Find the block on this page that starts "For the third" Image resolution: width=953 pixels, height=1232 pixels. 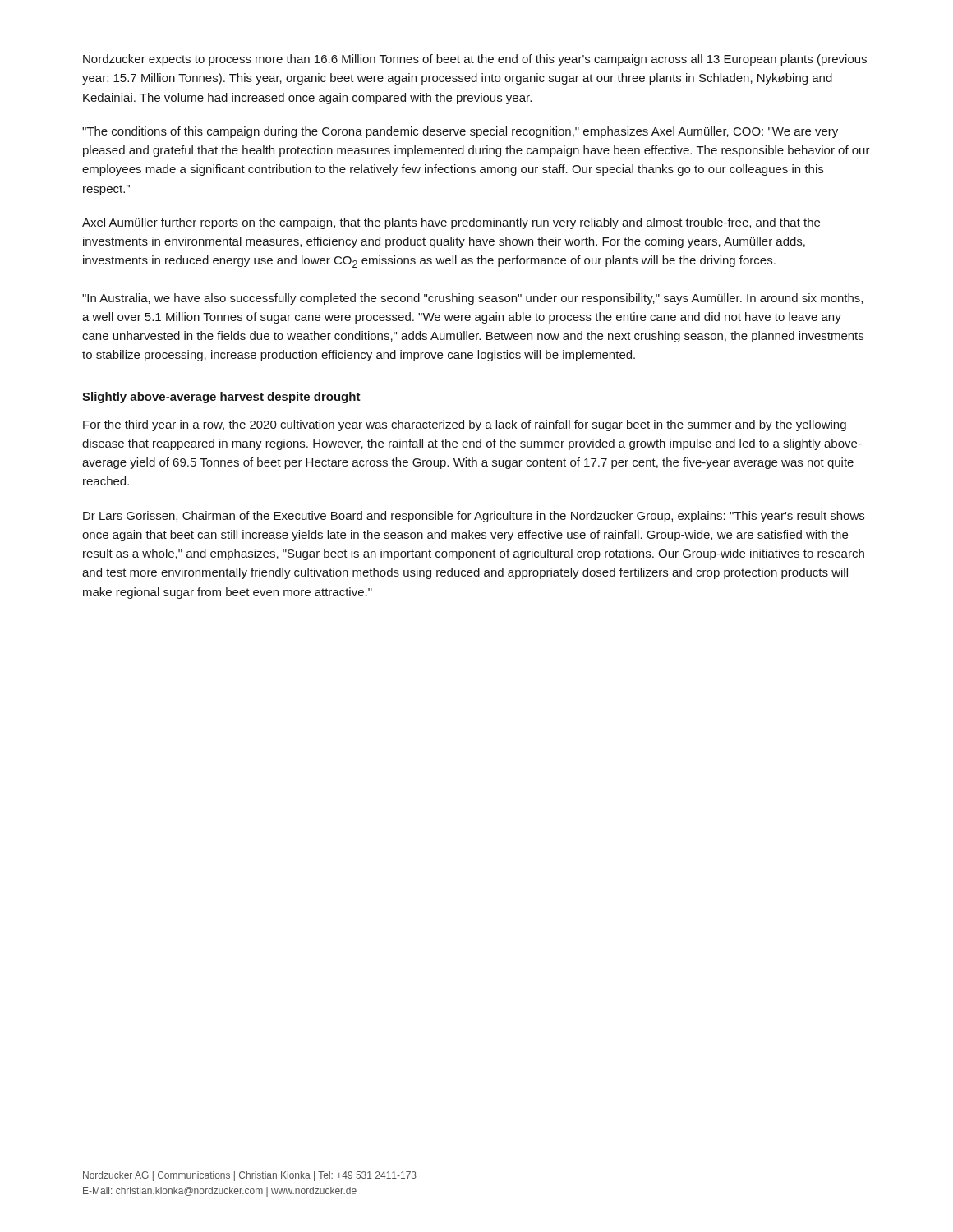click(472, 453)
